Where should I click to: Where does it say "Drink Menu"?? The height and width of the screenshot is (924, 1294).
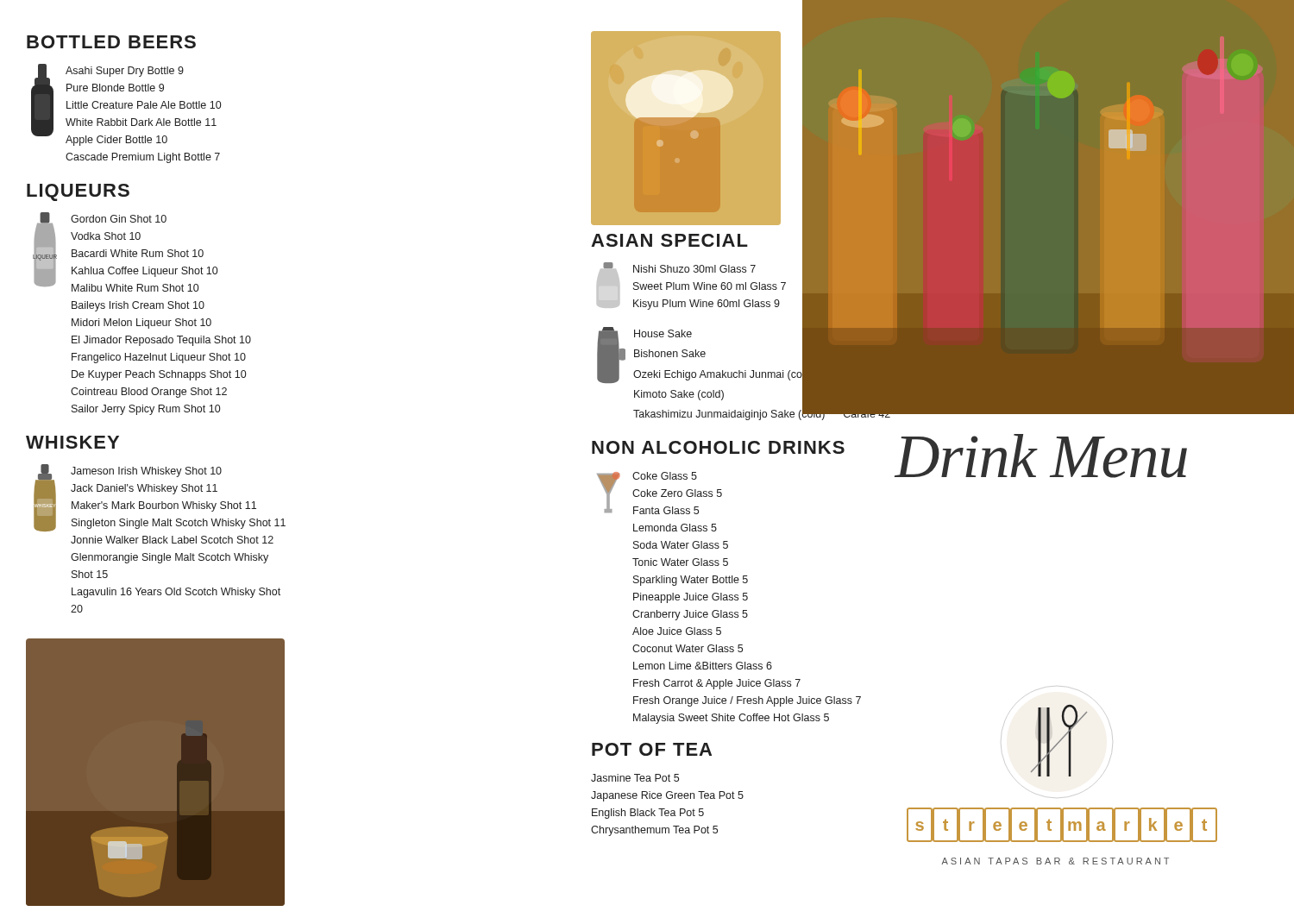1042,457
